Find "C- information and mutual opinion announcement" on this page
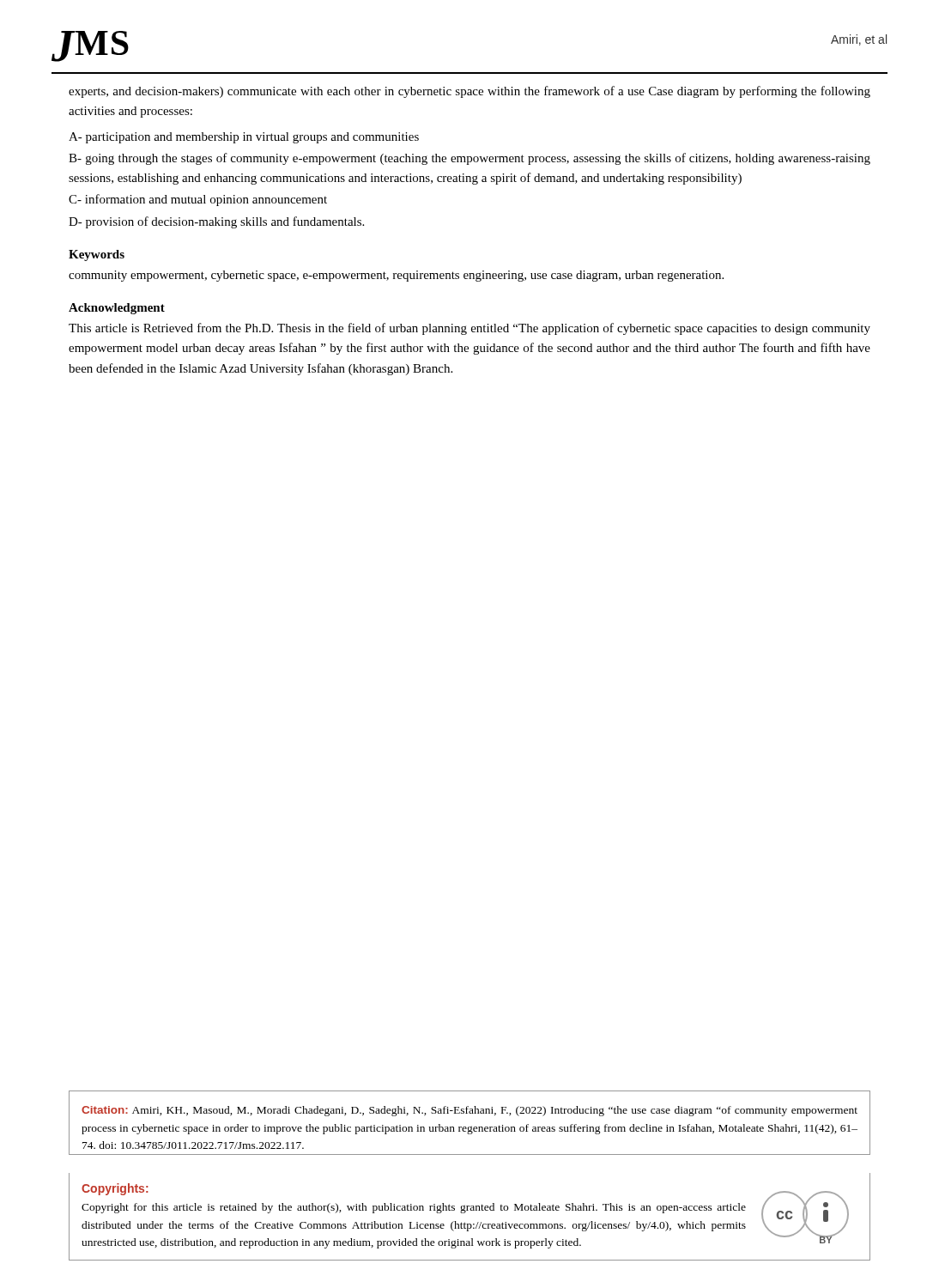The width and height of the screenshot is (939, 1288). [198, 199]
